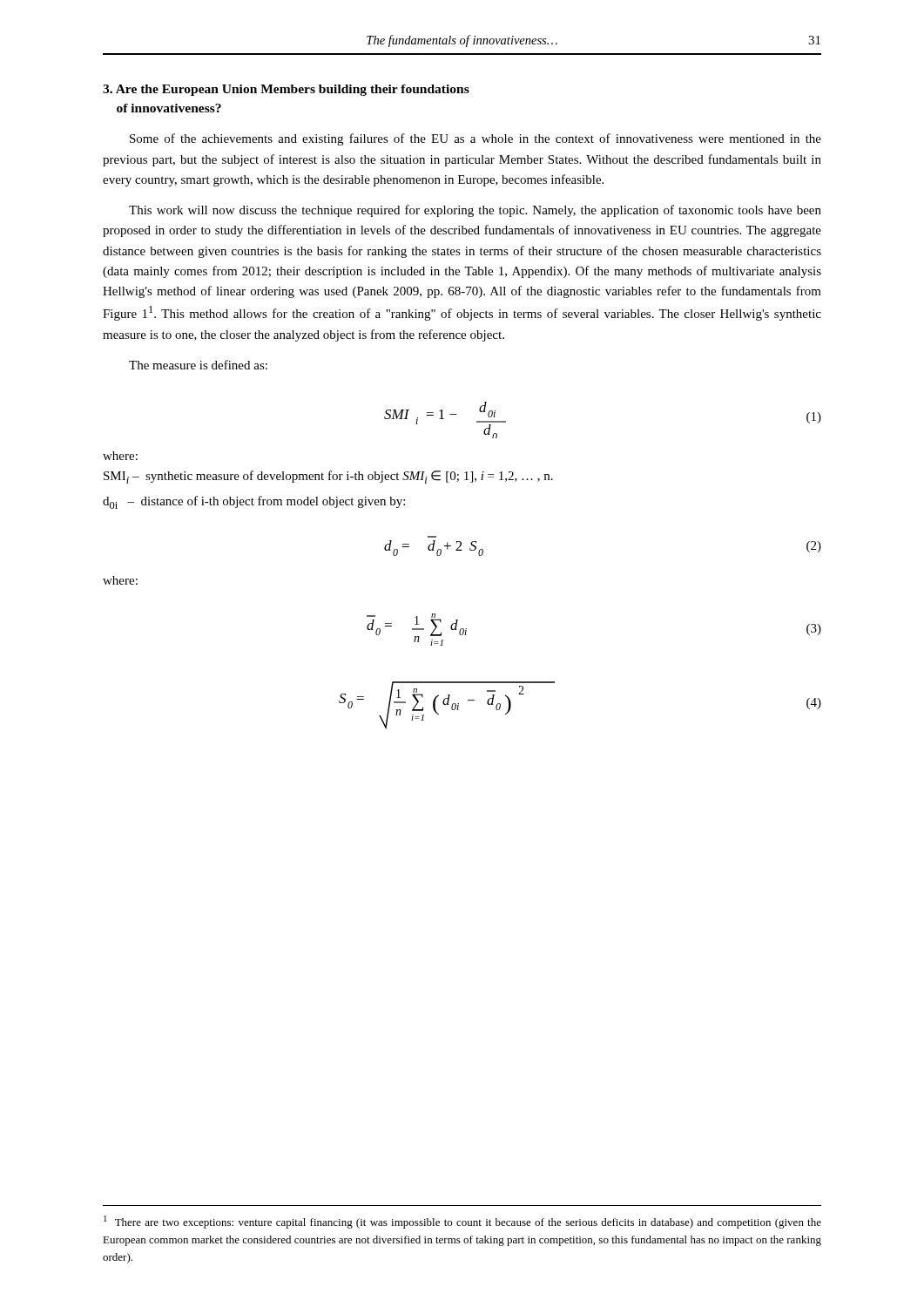Image resolution: width=924 pixels, height=1307 pixels.
Task: Locate the footnote containing "1 There are two exceptions: venture capital"
Action: click(x=462, y=1238)
